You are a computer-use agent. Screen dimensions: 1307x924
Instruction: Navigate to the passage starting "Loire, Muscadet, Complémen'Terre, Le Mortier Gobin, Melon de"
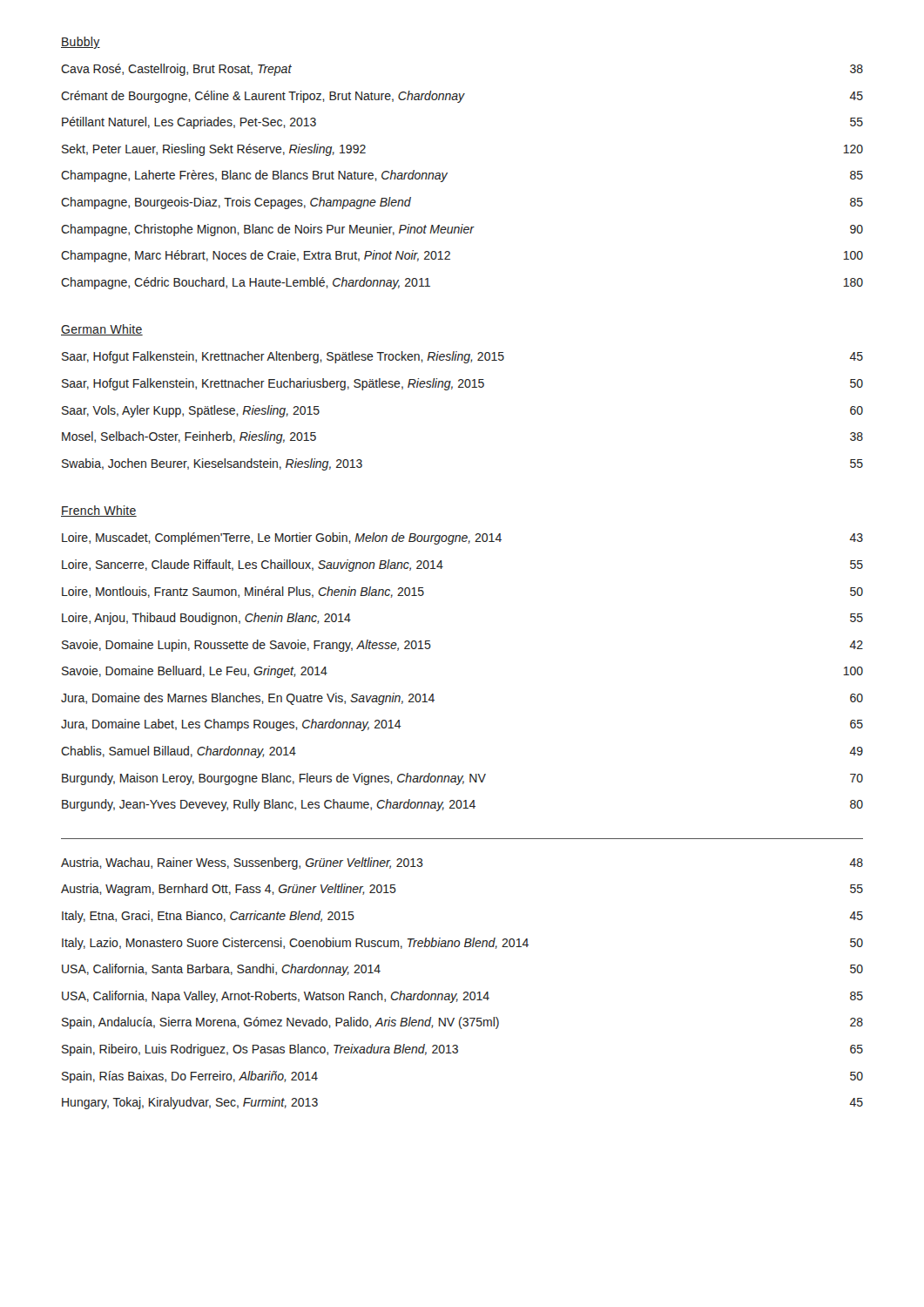pos(462,539)
